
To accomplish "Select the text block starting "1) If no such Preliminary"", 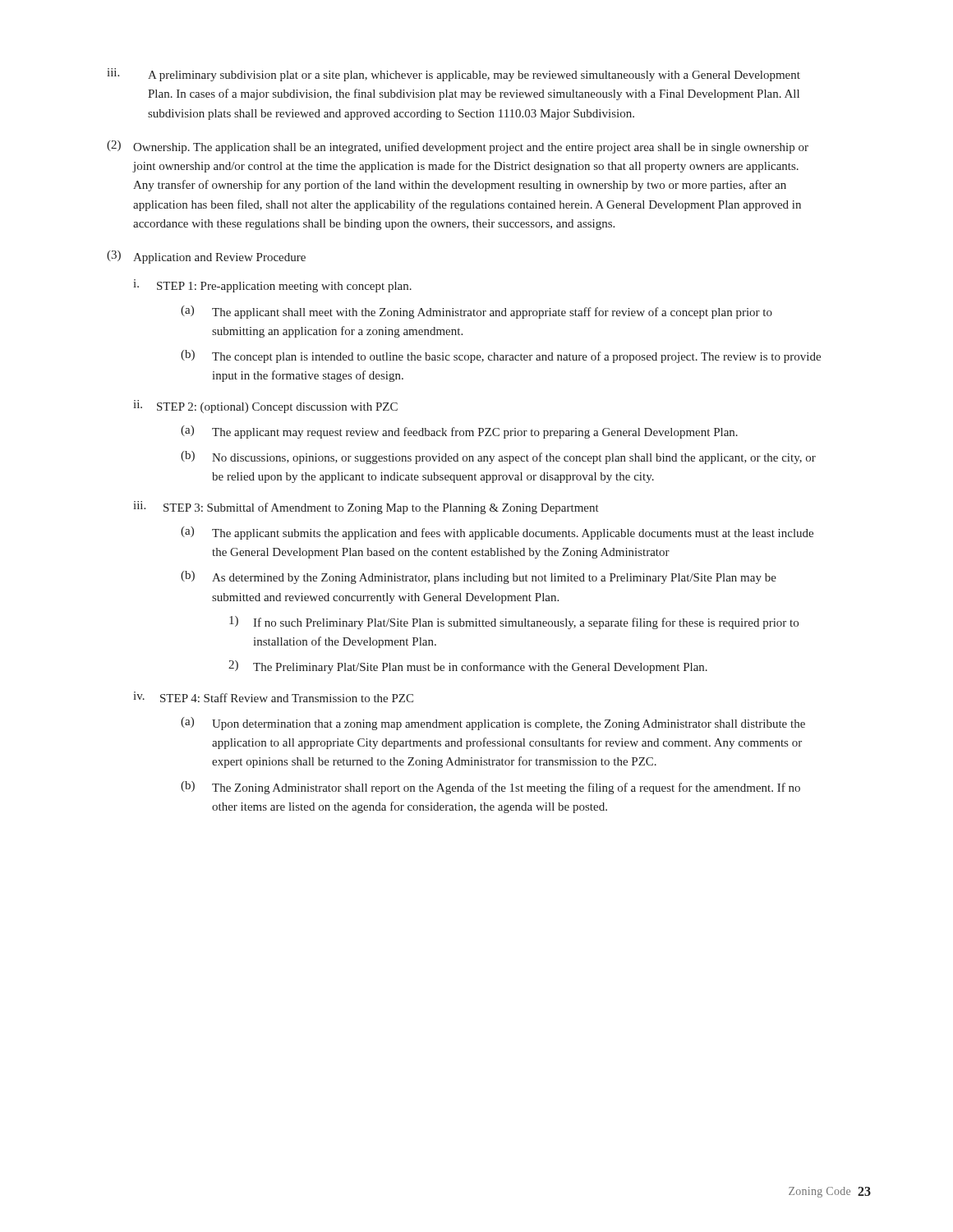I will coord(525,632).
